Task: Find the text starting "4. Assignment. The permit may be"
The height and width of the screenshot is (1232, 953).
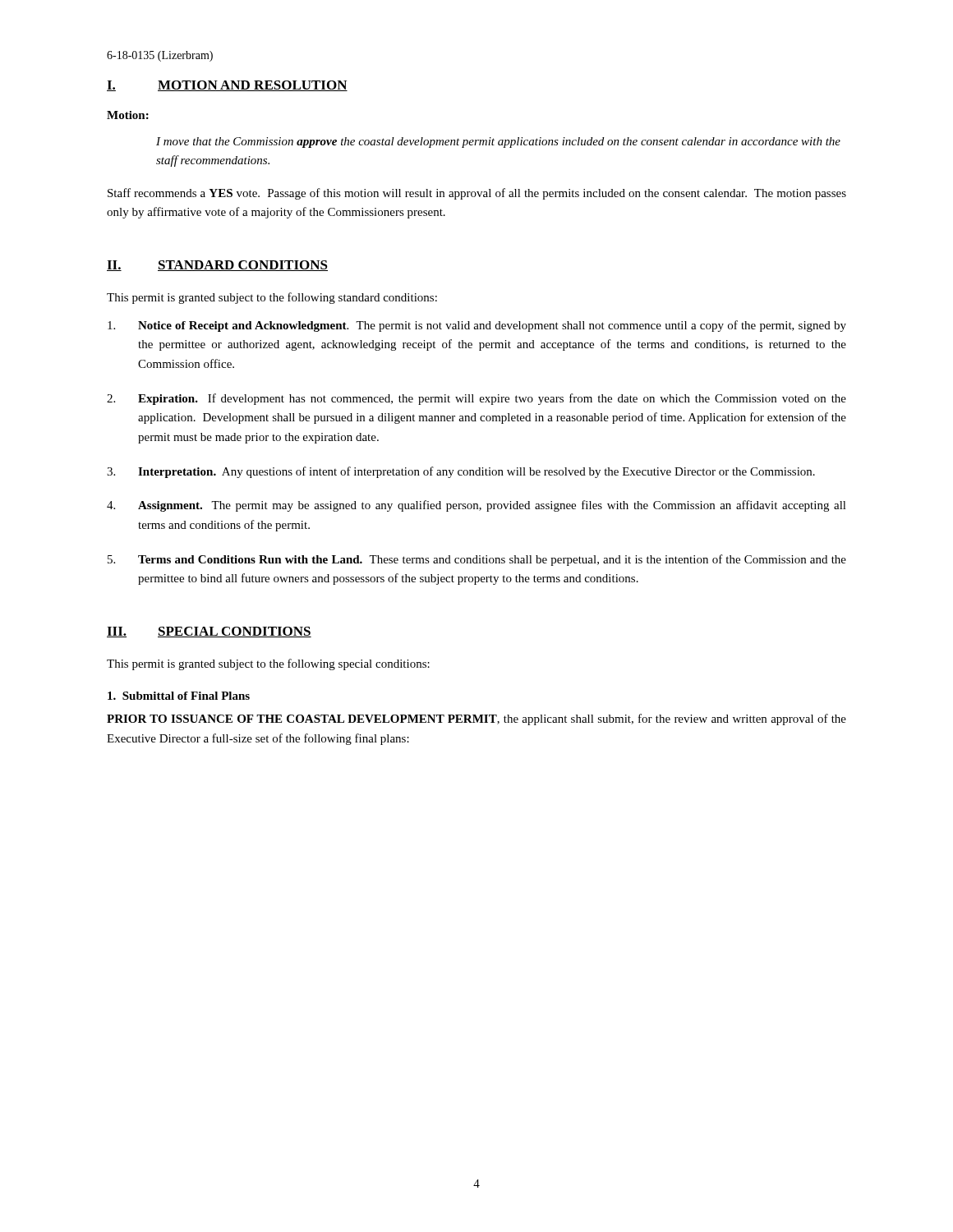Action: (476, 516)
